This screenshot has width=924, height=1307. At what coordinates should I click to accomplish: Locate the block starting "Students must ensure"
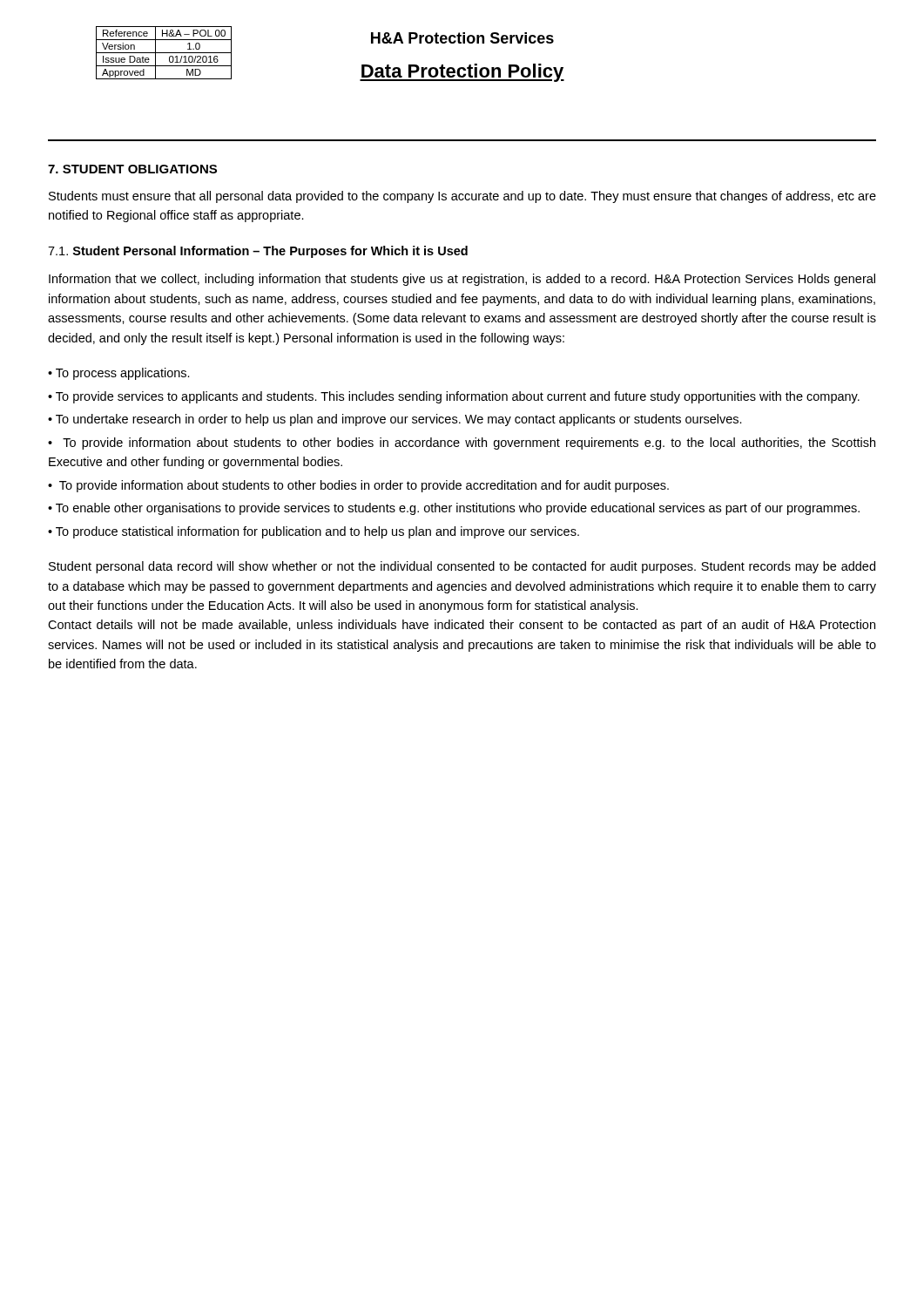coord(462,206)
